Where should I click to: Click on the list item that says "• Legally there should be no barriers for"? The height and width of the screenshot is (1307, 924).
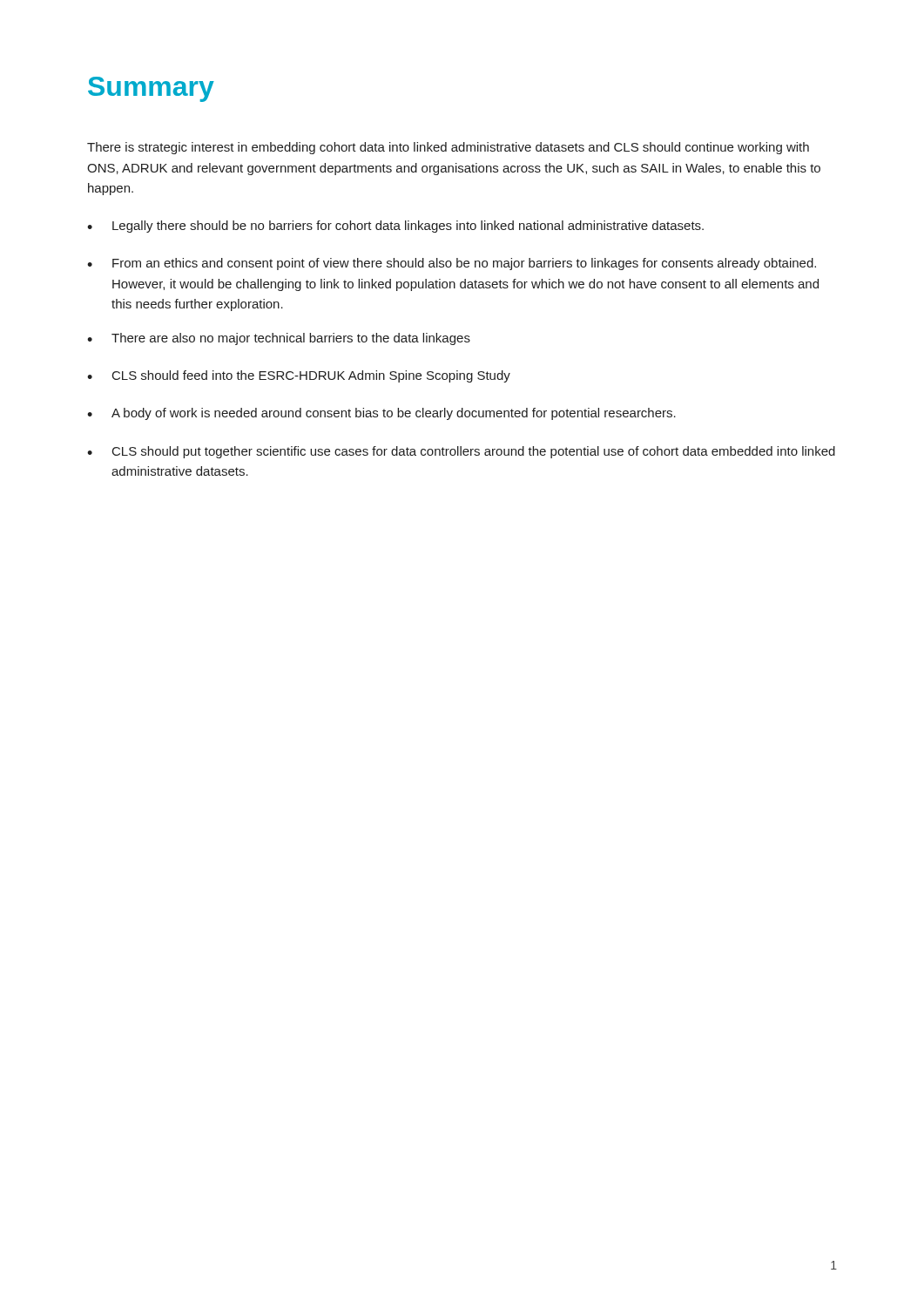tap(462, 227)
